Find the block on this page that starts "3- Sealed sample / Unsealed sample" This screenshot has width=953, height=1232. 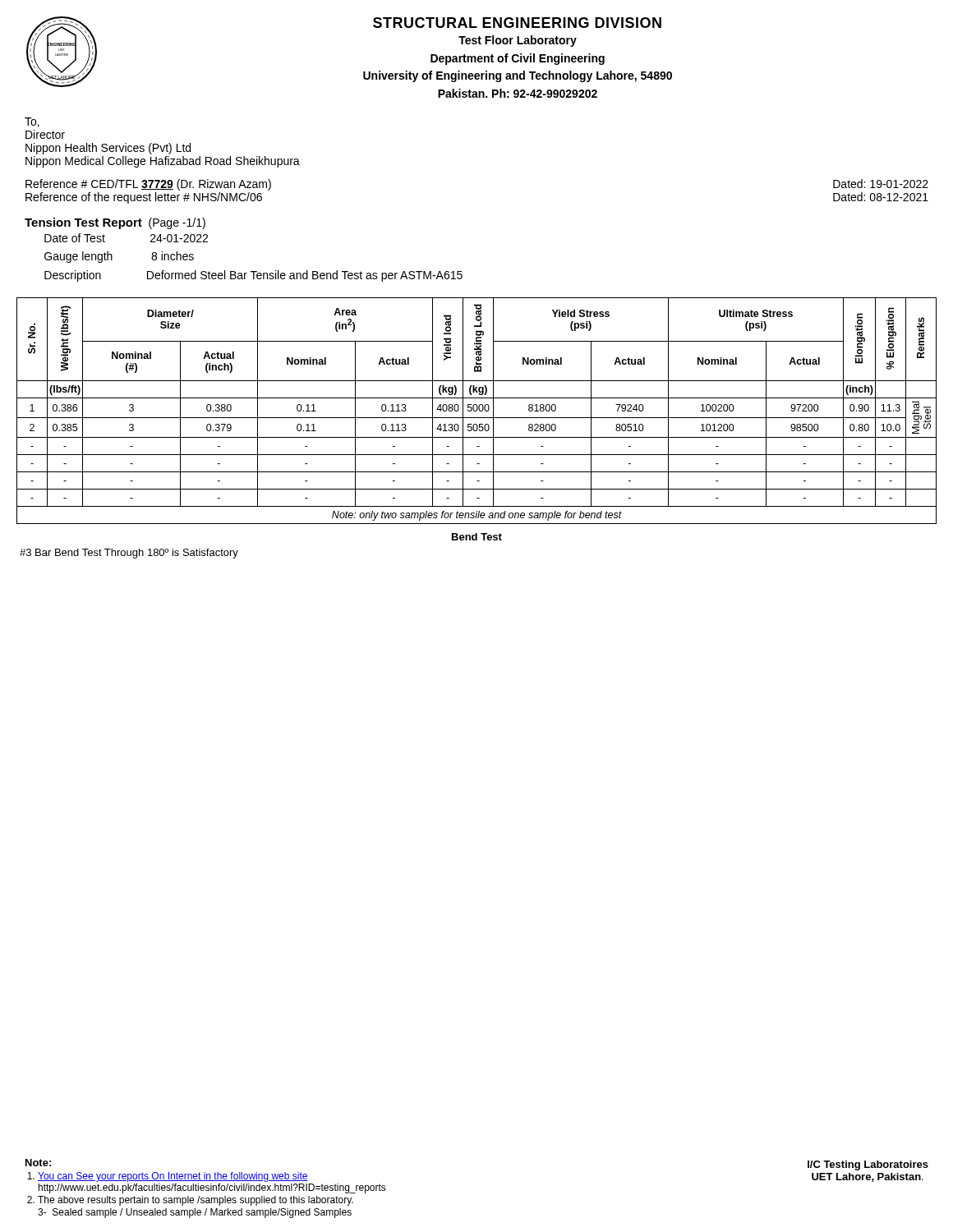pos(195,1212)
